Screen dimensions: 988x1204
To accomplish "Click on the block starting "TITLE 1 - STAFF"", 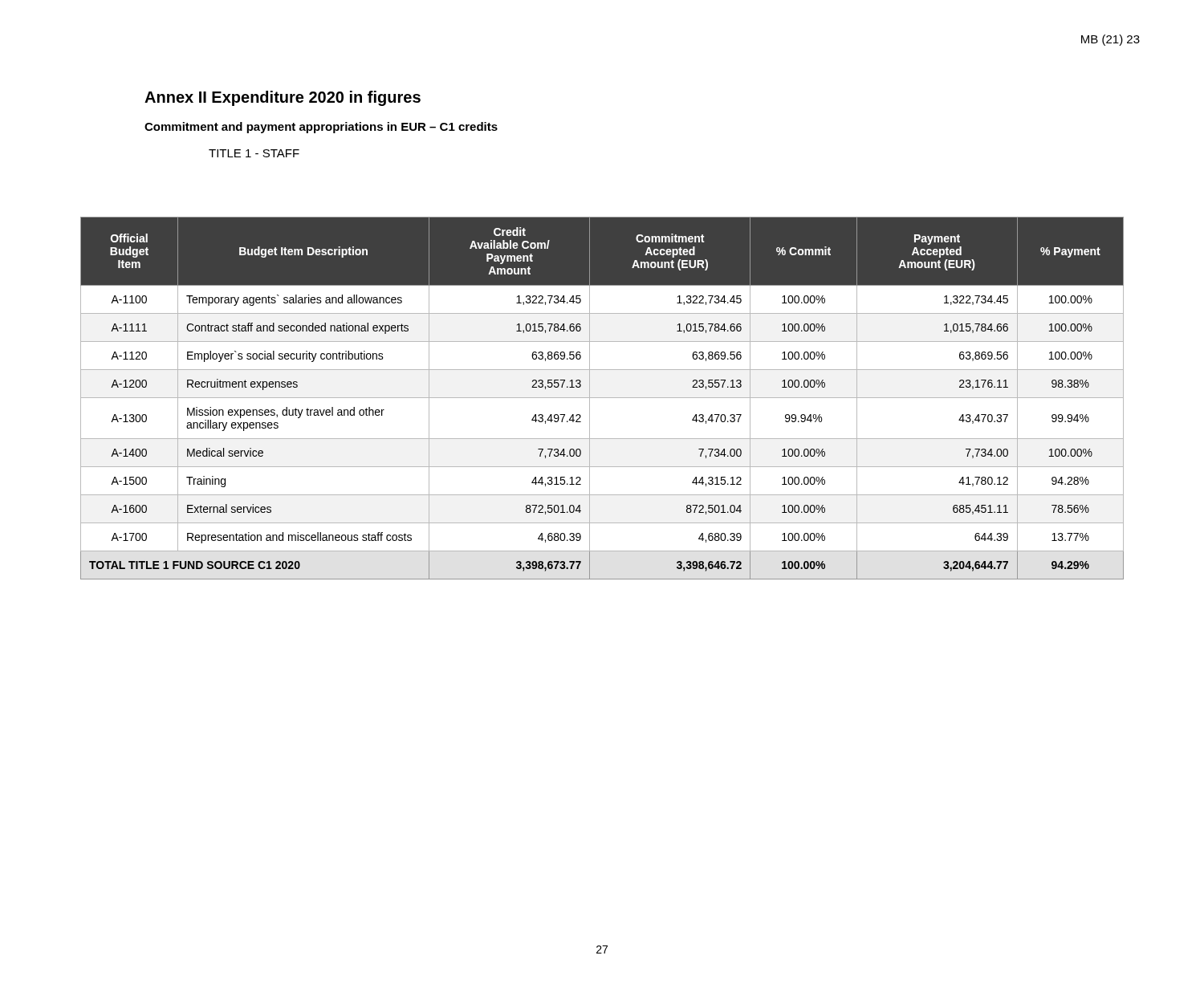I will [x=254, y=153].
